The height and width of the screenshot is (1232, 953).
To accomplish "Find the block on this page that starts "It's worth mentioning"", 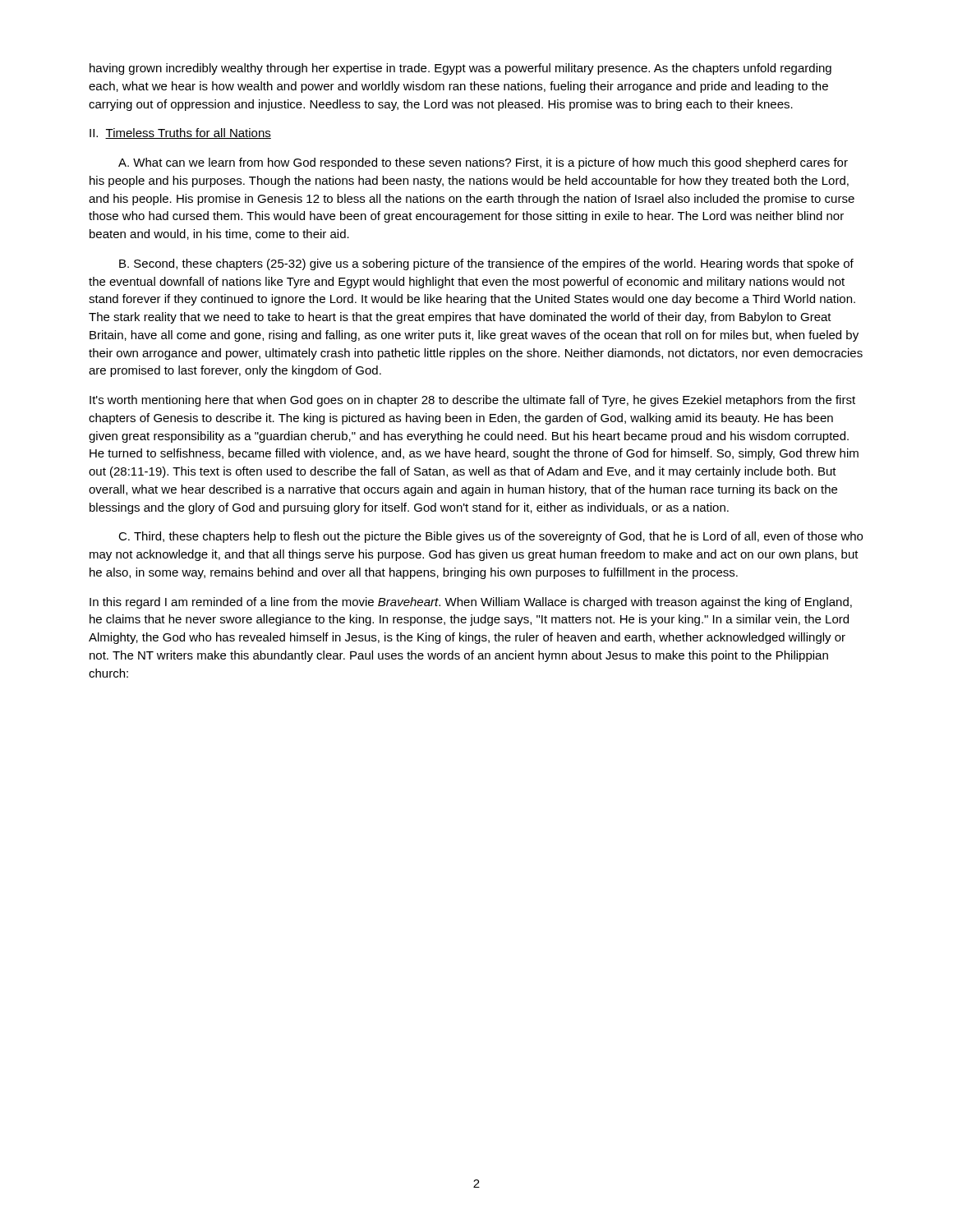I will pyautogui.click(x=476, y=453).
